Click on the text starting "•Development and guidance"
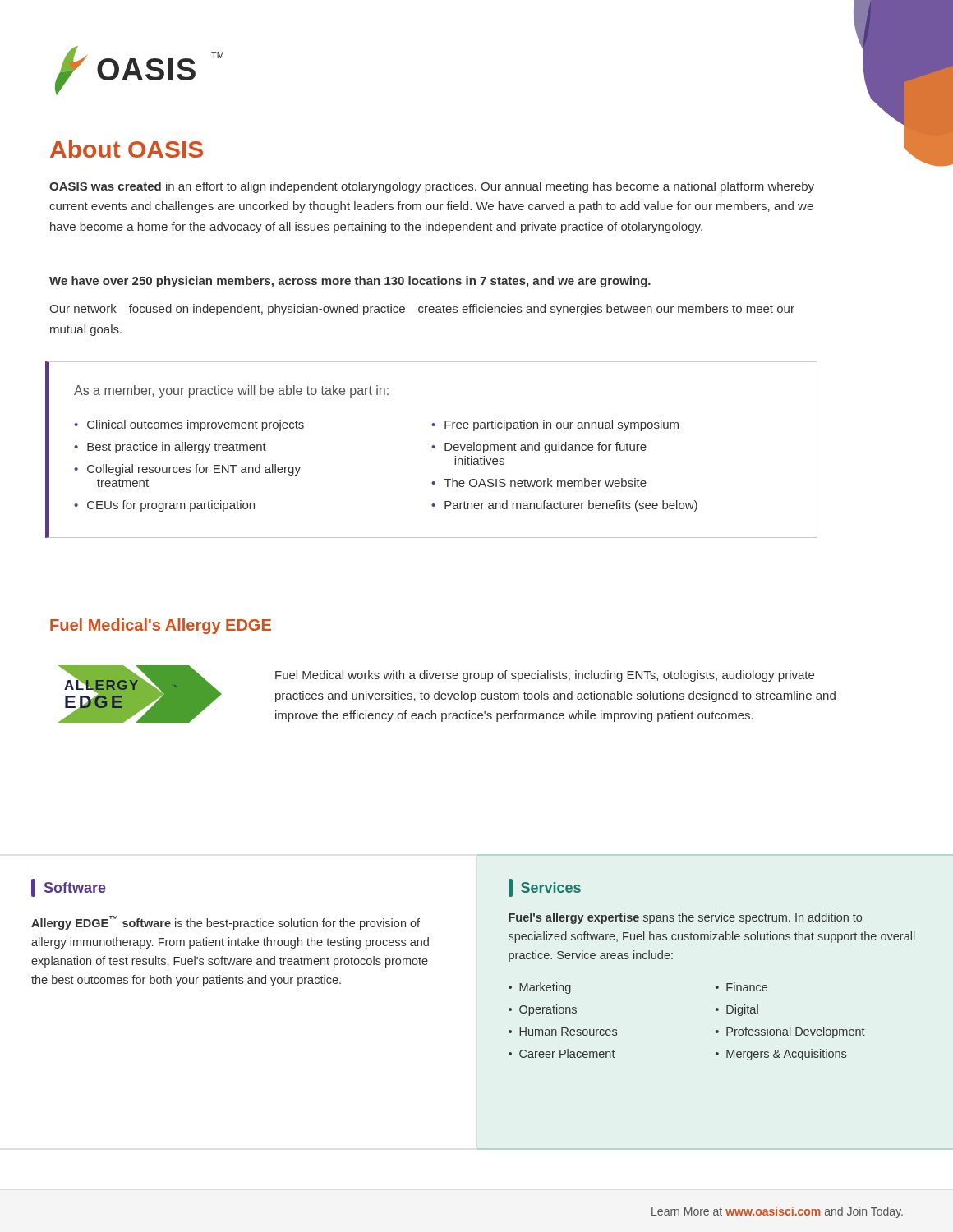Image resolution: width=953 pixels, height=1232 pixels. point(539,453)
